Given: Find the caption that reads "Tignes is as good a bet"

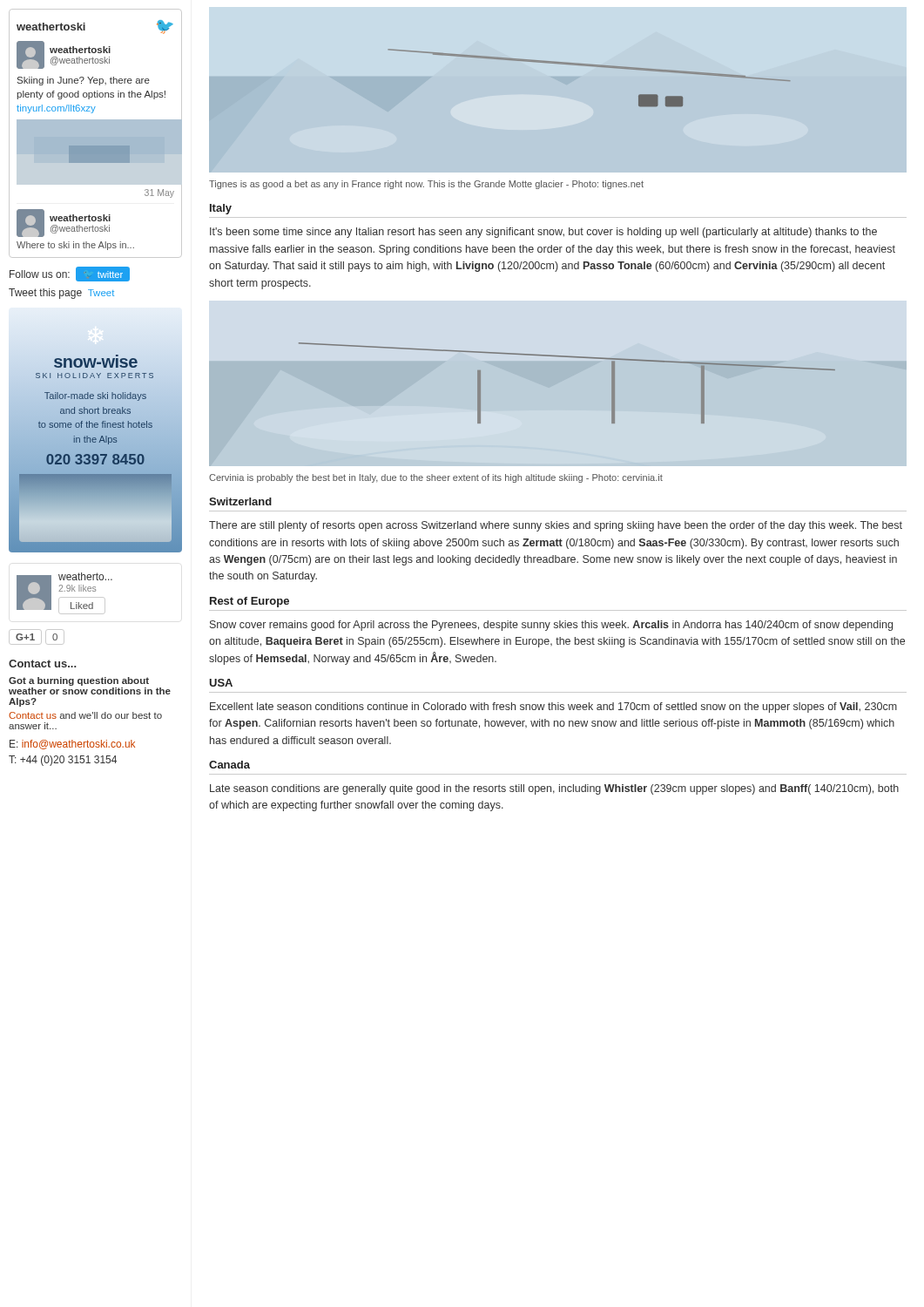Looking at the screenshot, I should click(x=426, y=184).
